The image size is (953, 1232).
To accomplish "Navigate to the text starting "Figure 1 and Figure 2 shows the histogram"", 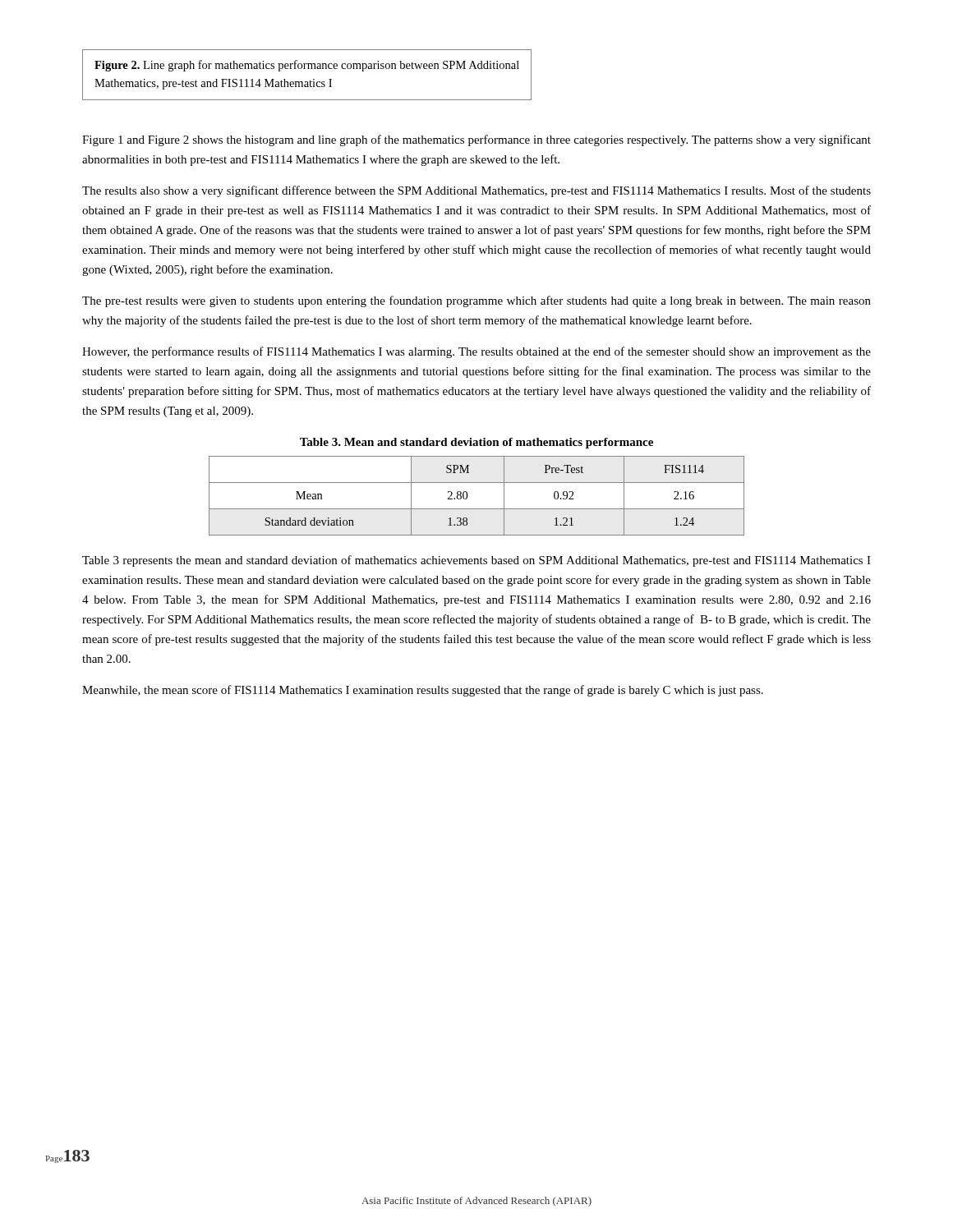I will pyautogui.click(x=476, y=149).
